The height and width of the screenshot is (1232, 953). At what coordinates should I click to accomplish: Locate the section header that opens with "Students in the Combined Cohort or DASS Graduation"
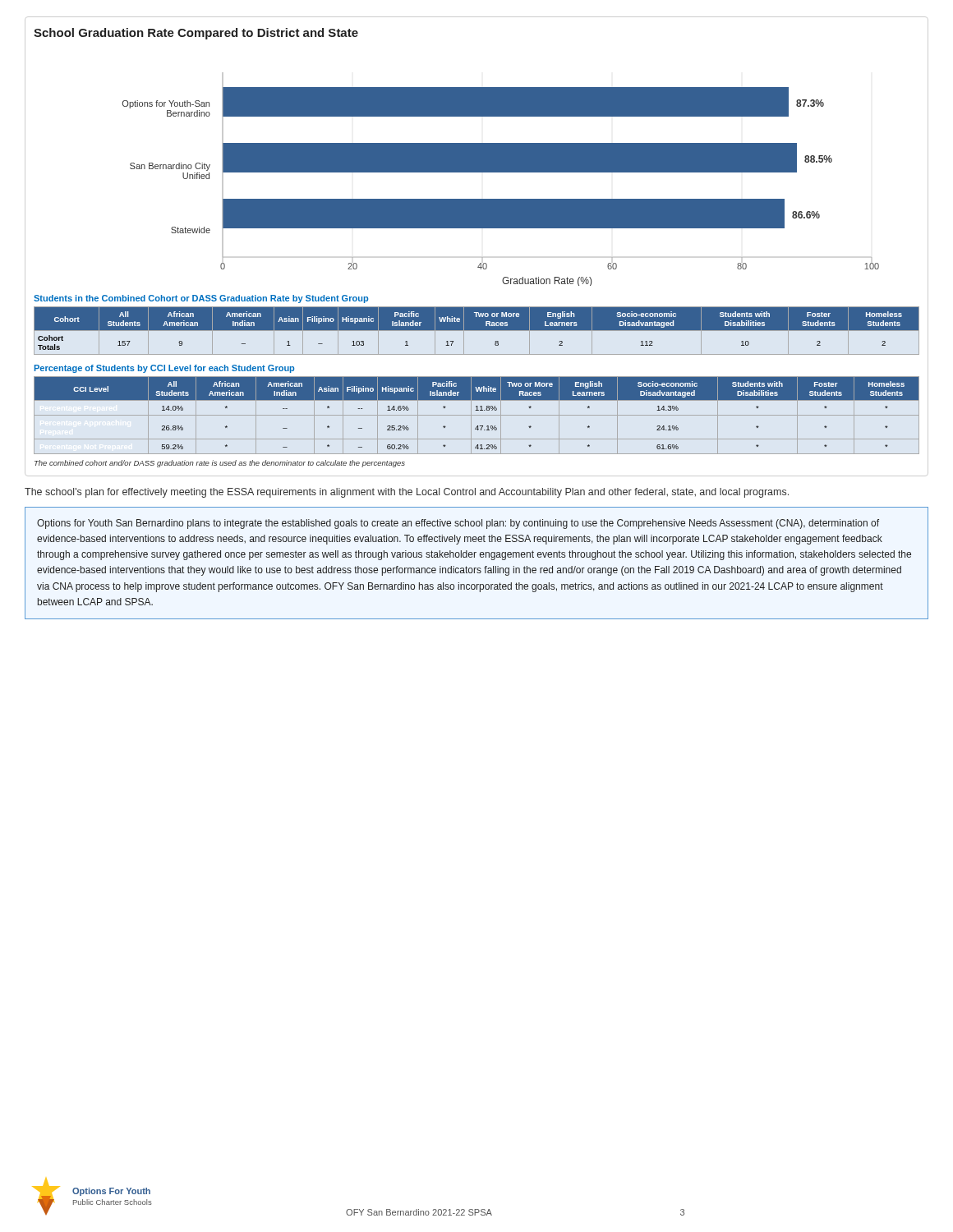[201, 298]
